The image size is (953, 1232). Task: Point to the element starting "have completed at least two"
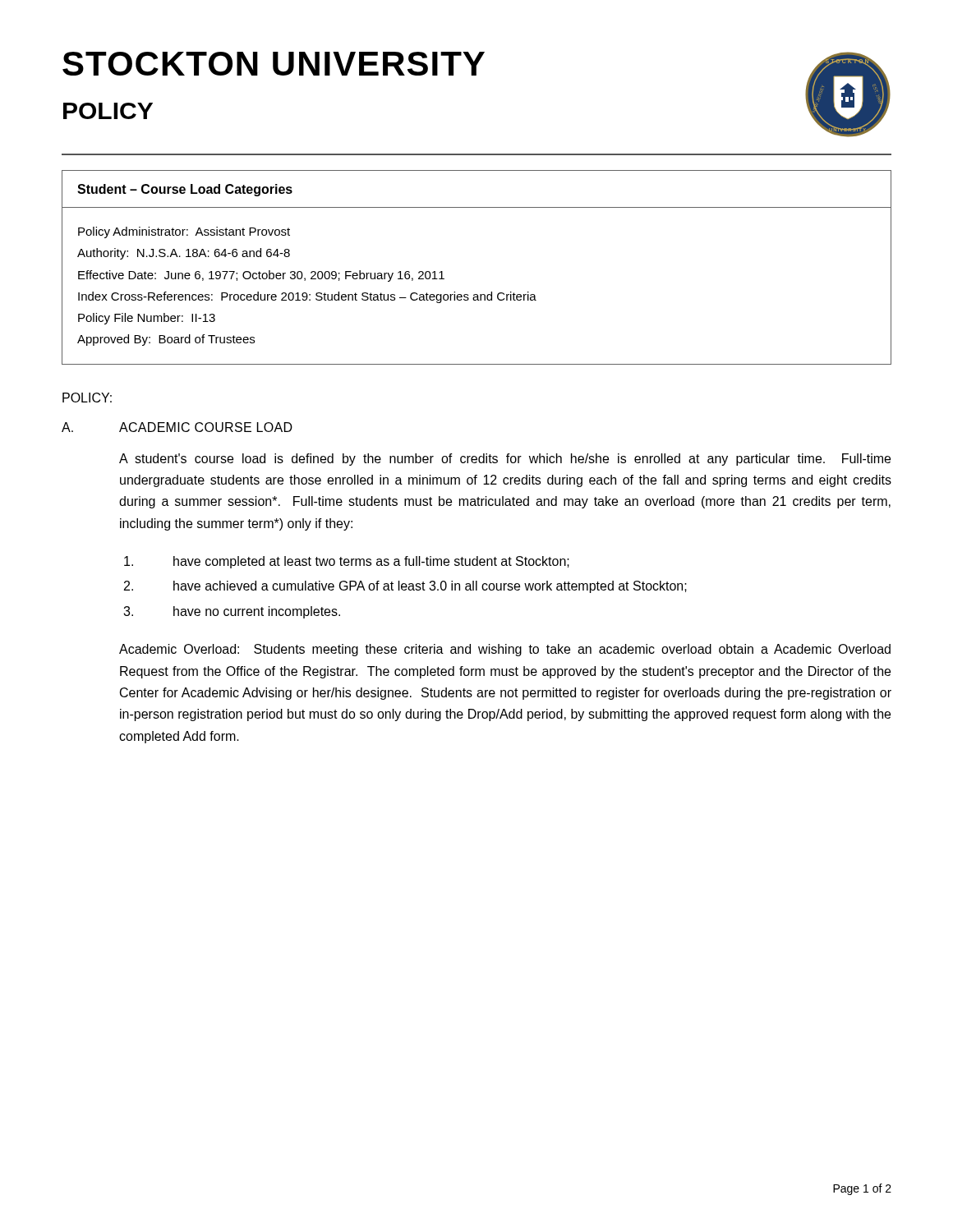[505, 562]
